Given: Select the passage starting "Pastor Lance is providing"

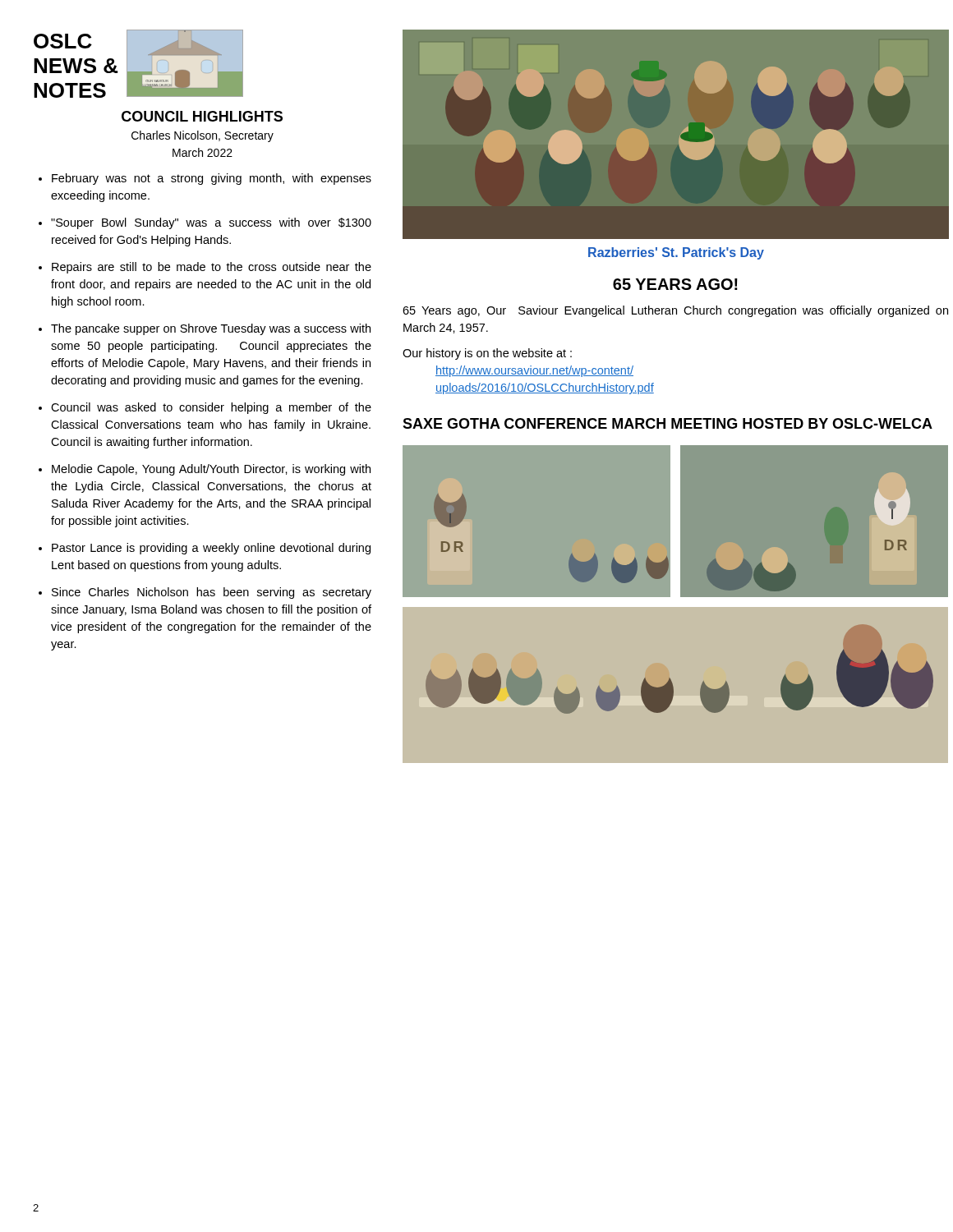Looking at the screenshot, I should pos(211,556).
